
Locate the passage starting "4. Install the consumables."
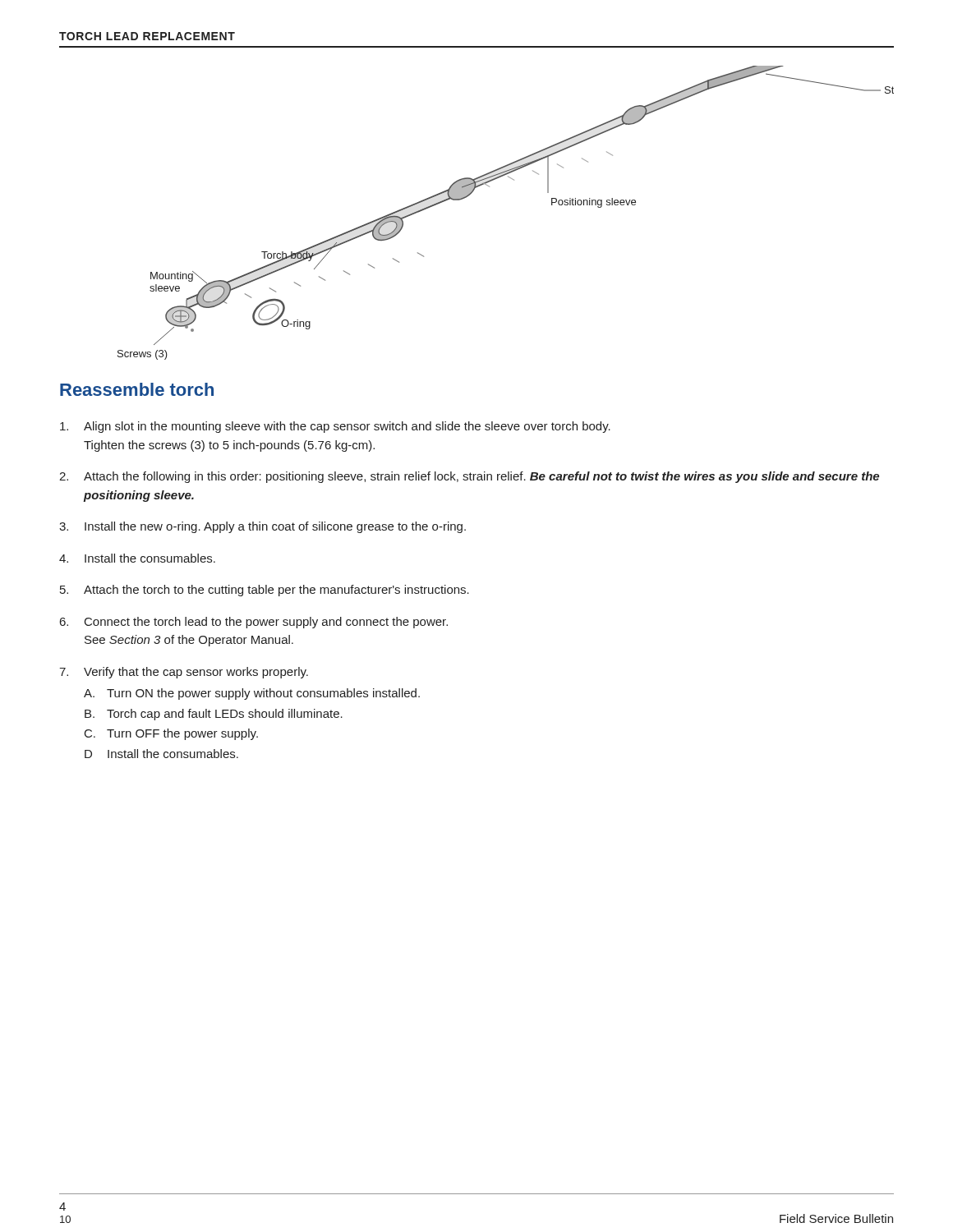pos(137,558)
